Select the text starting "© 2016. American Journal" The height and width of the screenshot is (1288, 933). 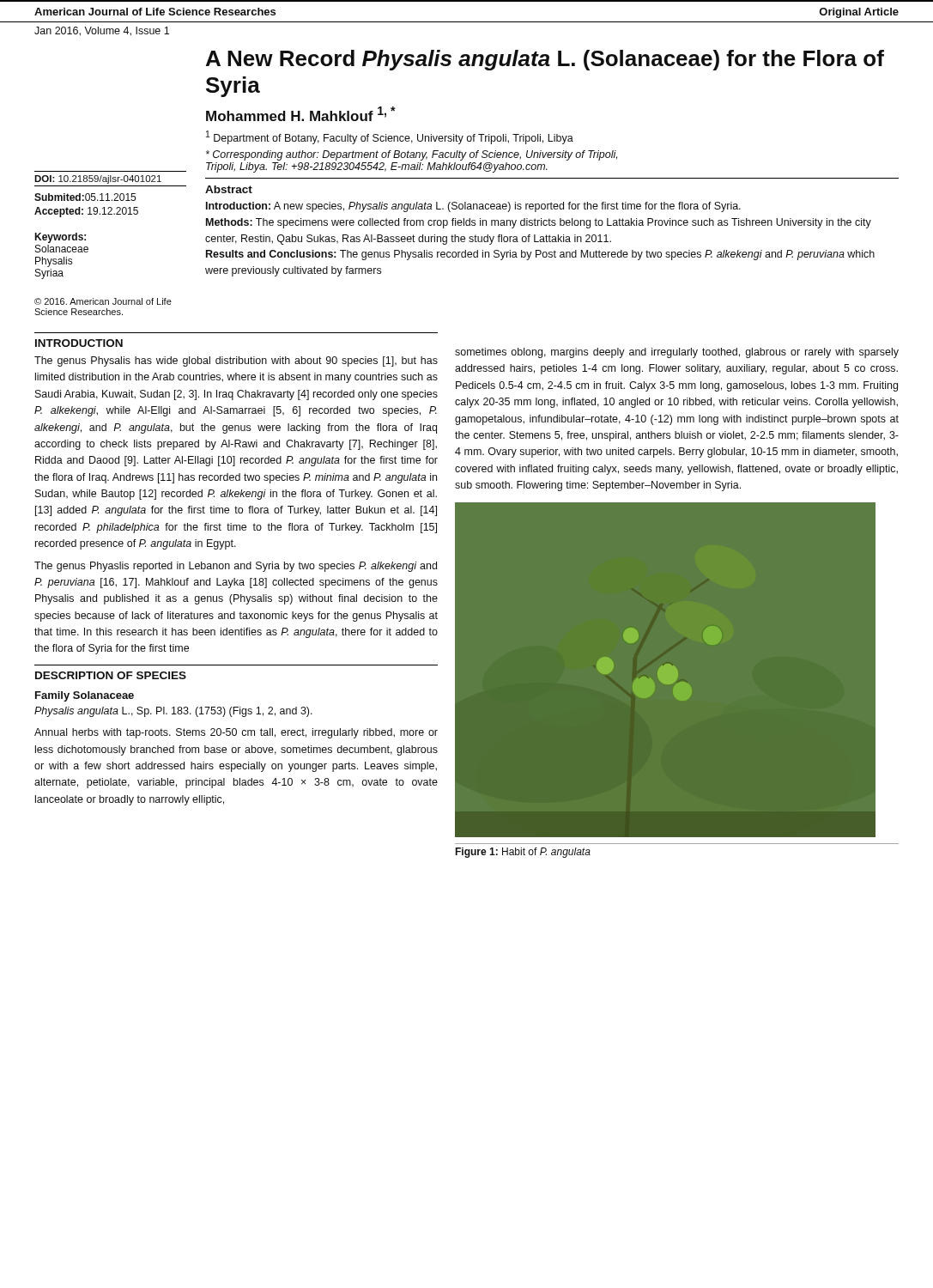tap(103, 307)
